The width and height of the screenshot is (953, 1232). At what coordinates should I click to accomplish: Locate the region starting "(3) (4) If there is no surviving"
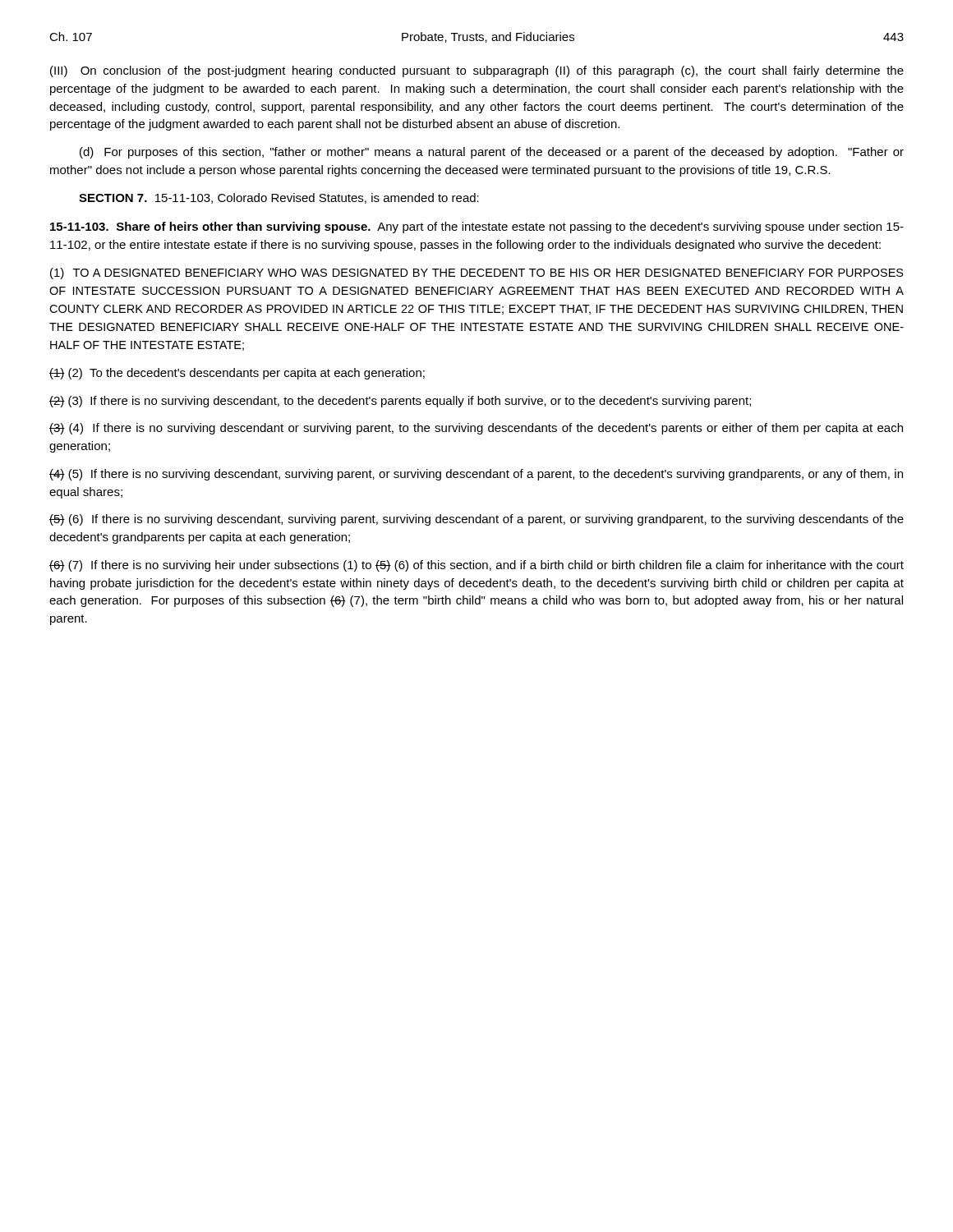[x=476, y=437]
